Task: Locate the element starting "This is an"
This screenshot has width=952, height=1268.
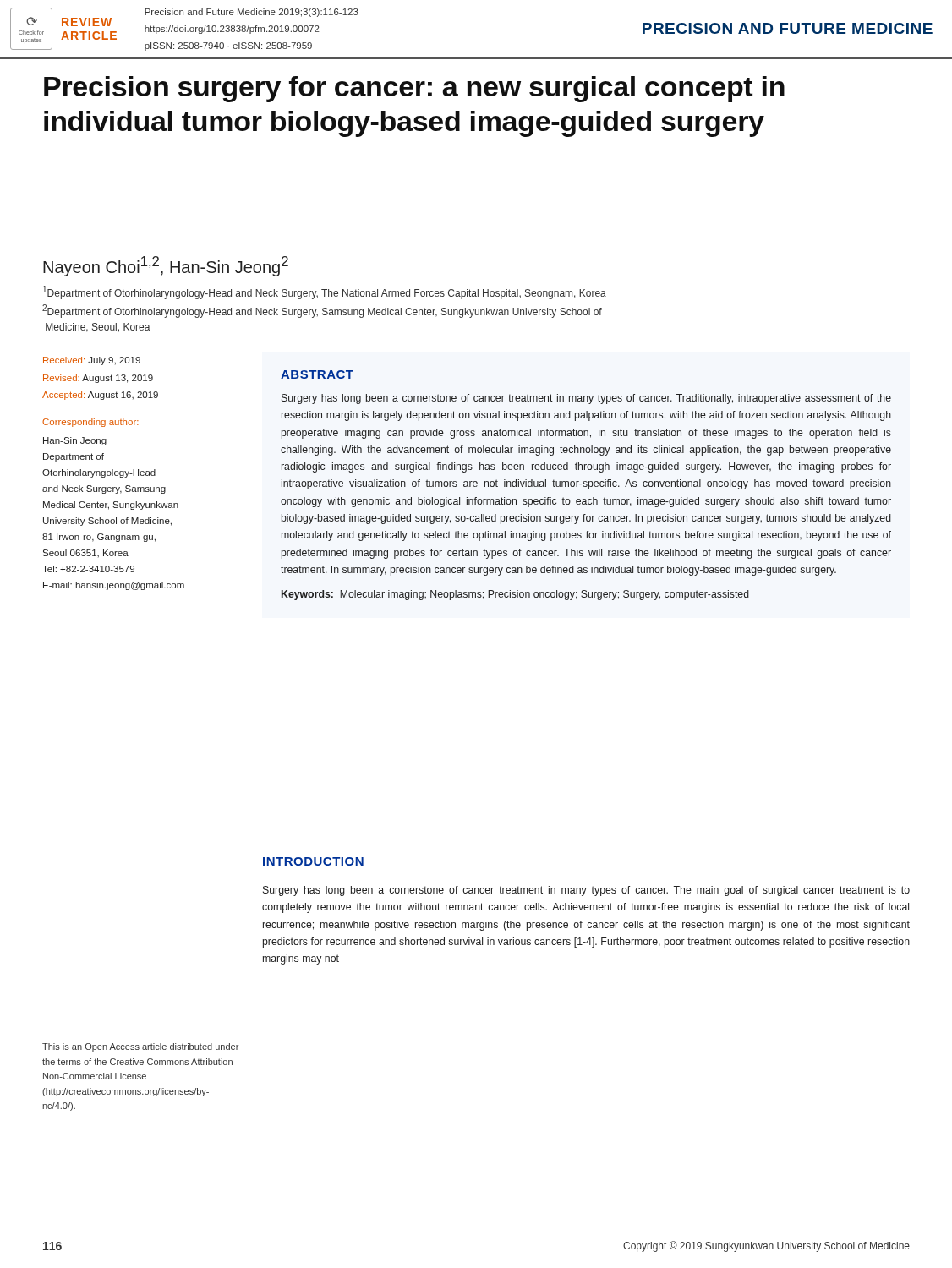Action: (140, 1076)
